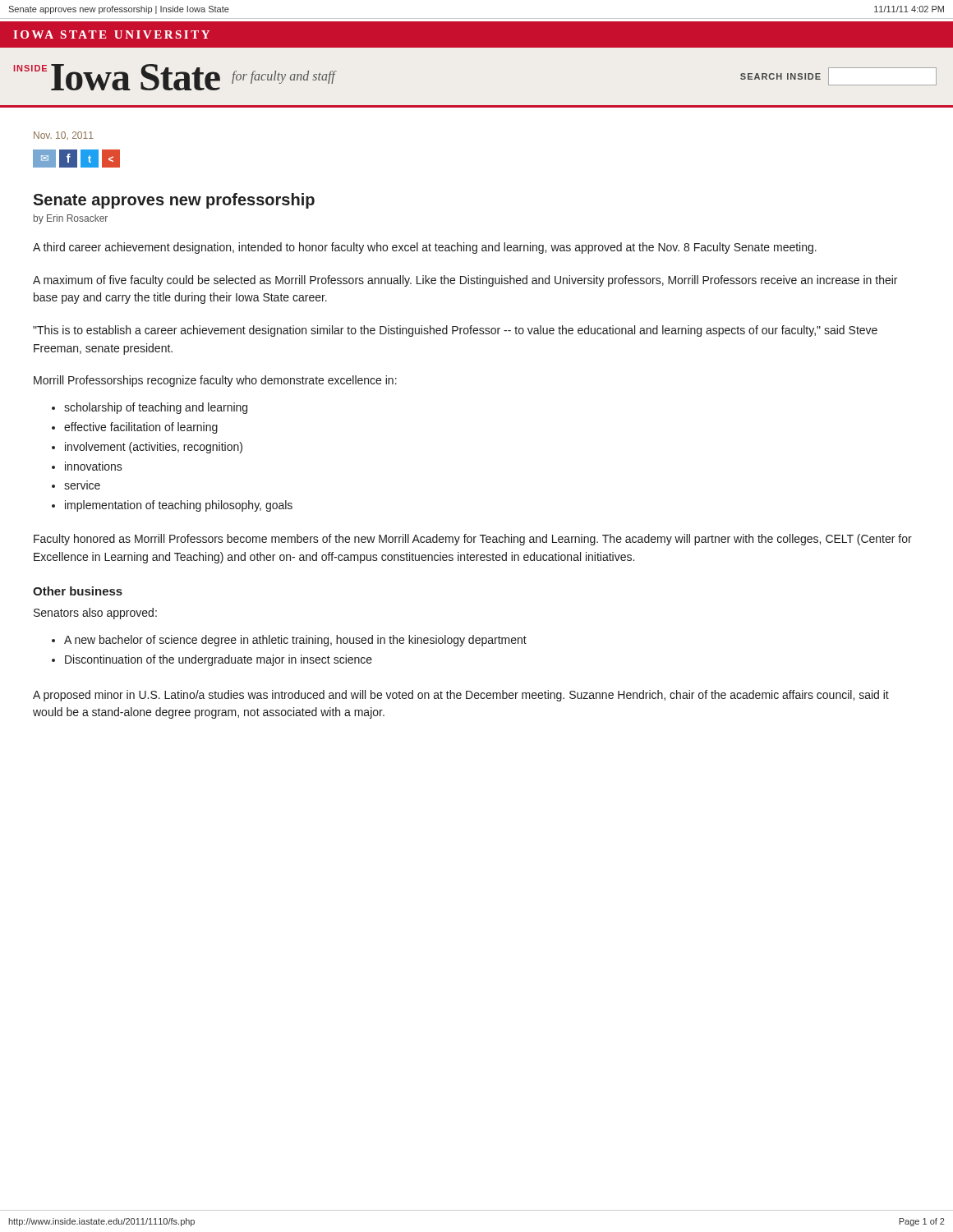953x1232 pixels.
Task: Select the text containing "Senators also approved:"
Action: coord(95,613)
